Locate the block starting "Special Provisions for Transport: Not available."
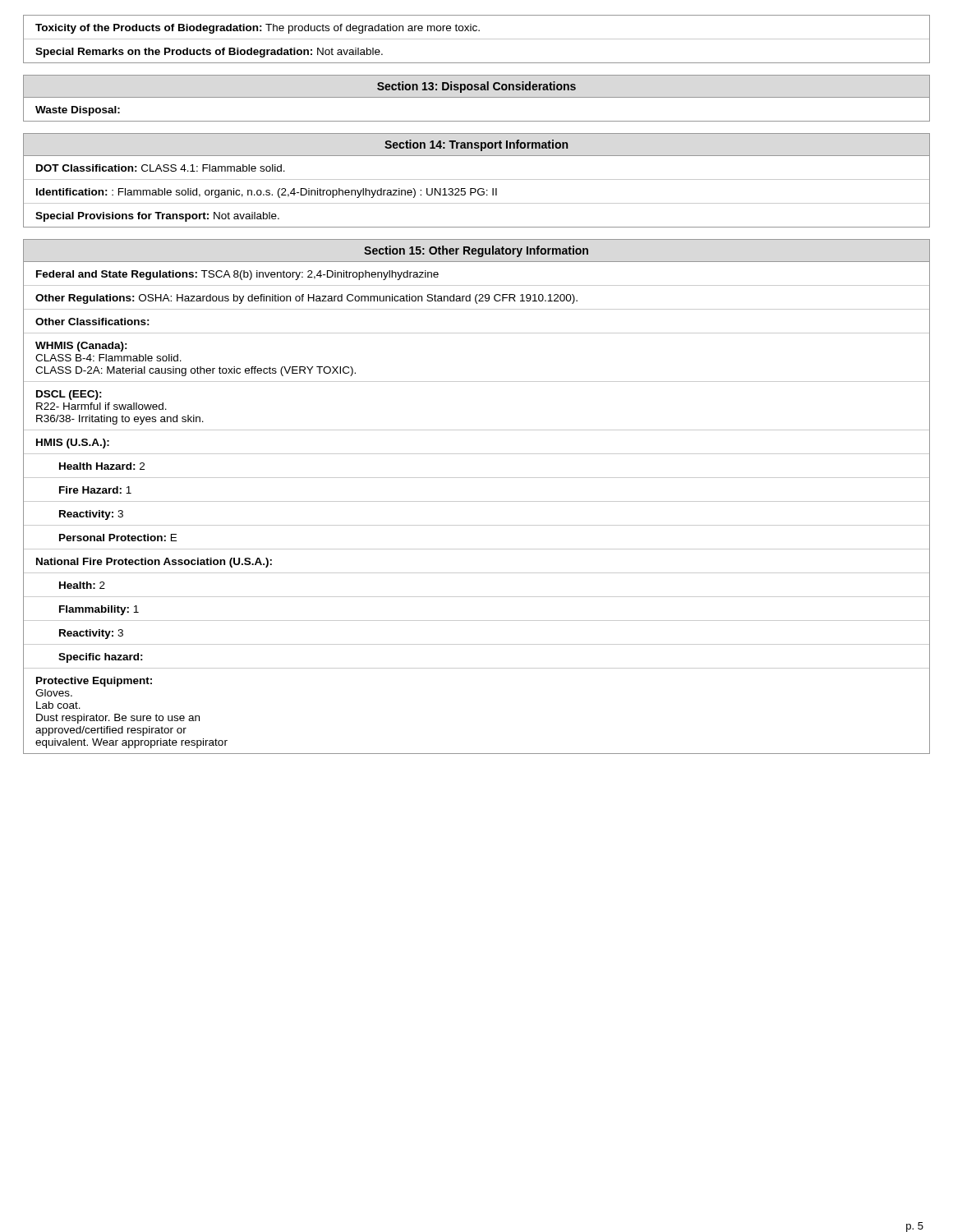This screenshot has width=953, height=1232. (x=158, y=216)
